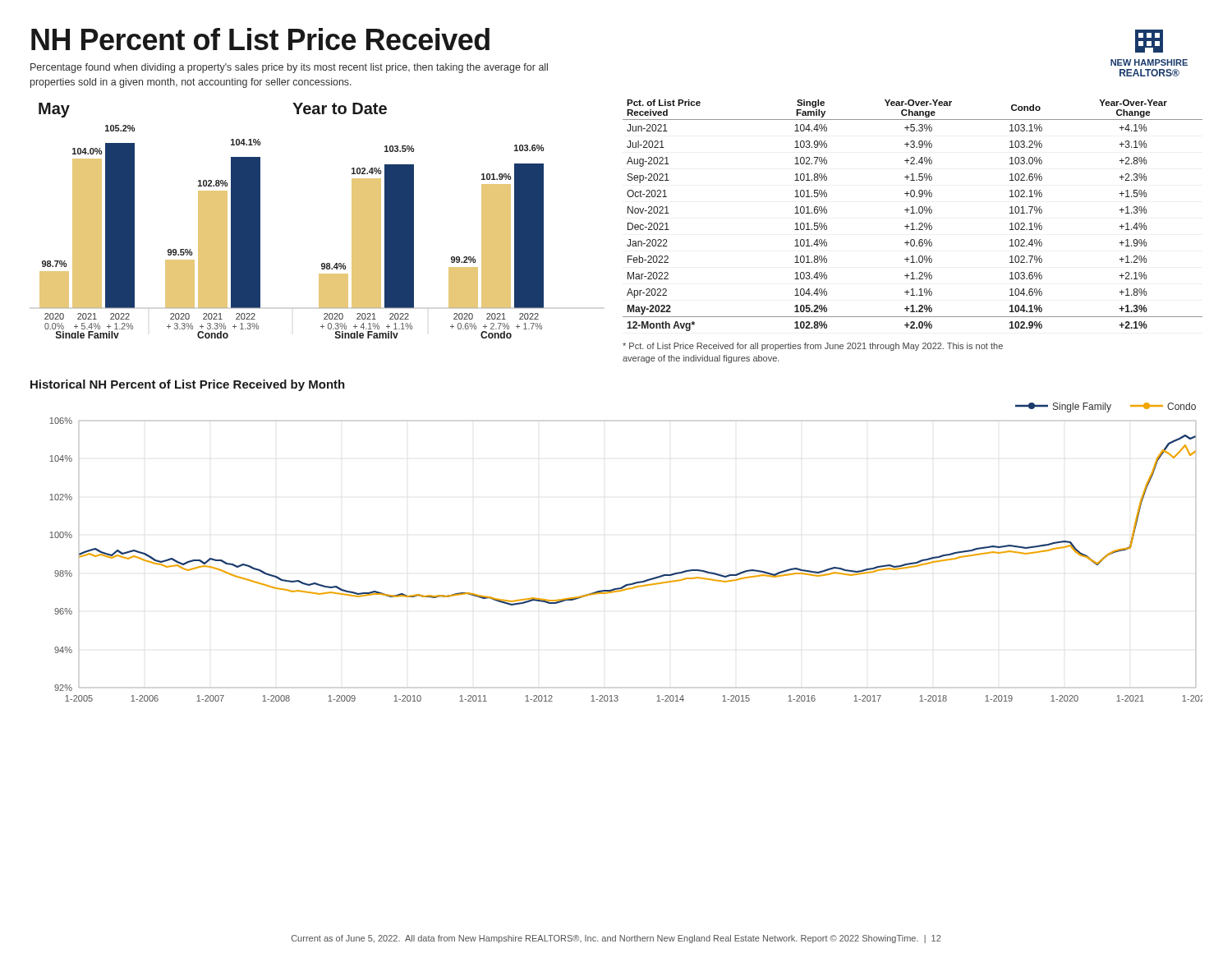Click on the table containing "Year-Over-Year Change"

pos(912,215)
